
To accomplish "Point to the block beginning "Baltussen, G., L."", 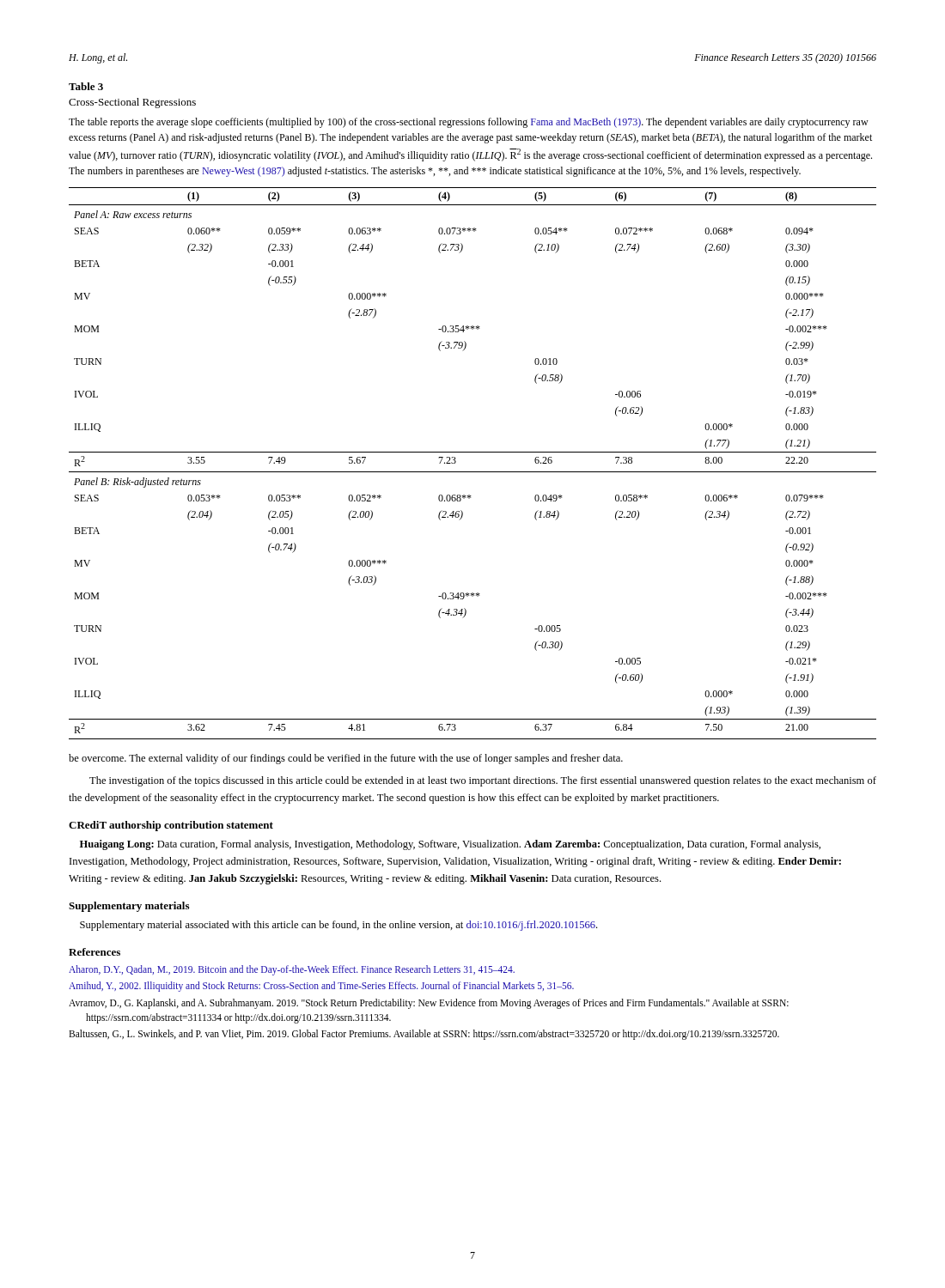I will (x=424, y=1034).
